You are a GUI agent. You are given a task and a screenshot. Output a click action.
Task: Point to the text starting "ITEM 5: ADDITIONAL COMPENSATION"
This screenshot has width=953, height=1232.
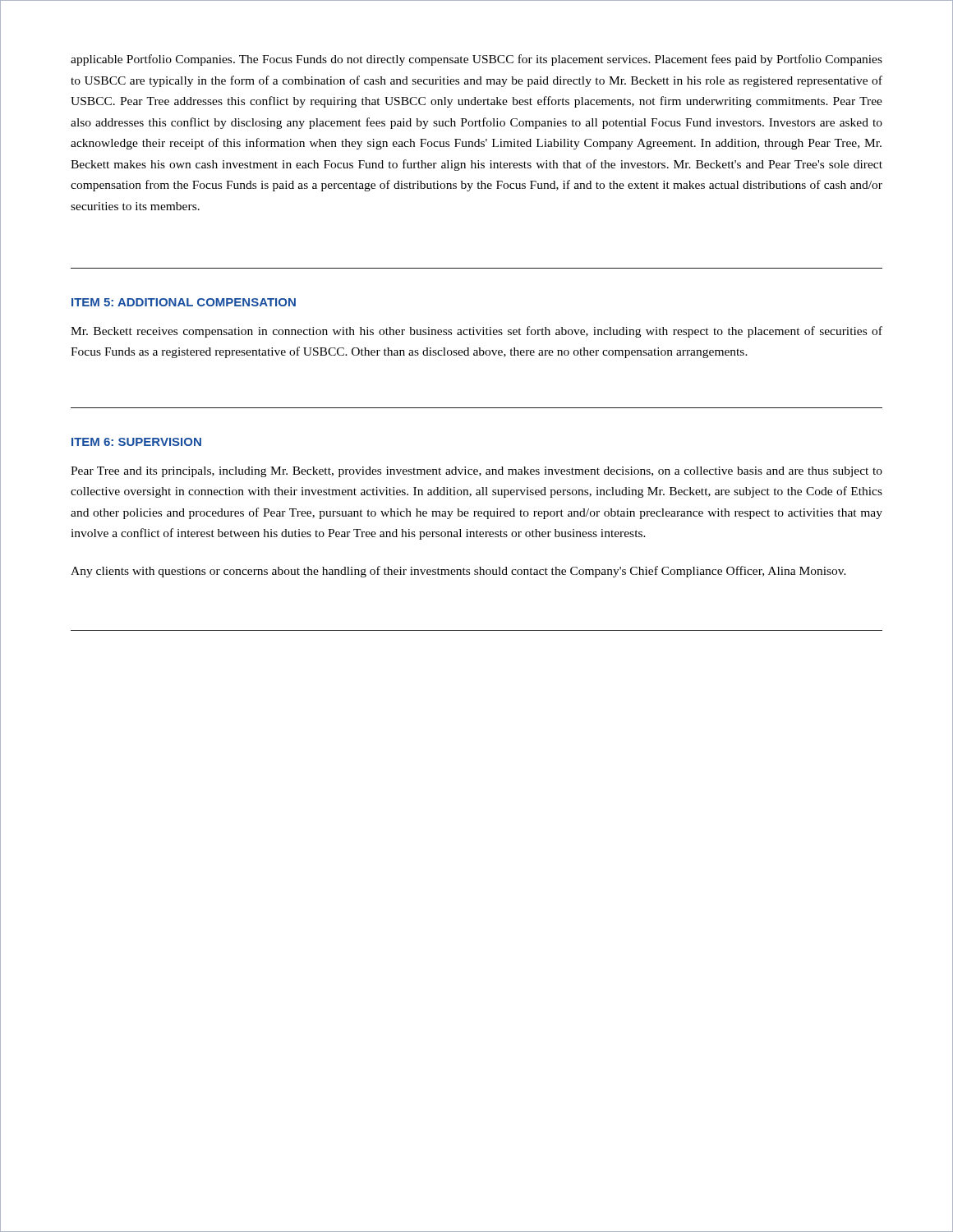(x=184, y=302)
